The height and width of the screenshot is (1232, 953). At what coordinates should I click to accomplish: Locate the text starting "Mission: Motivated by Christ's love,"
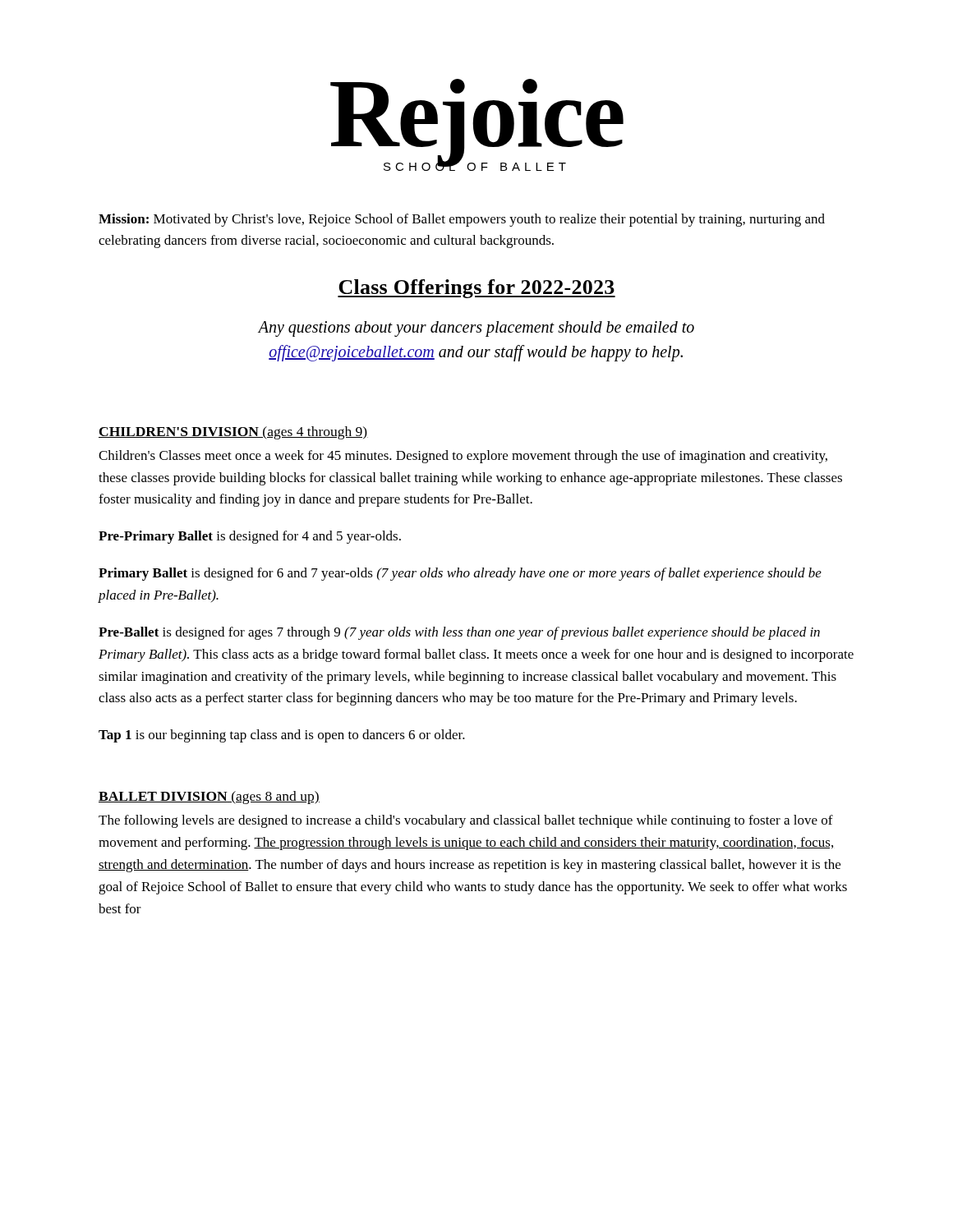462,230
